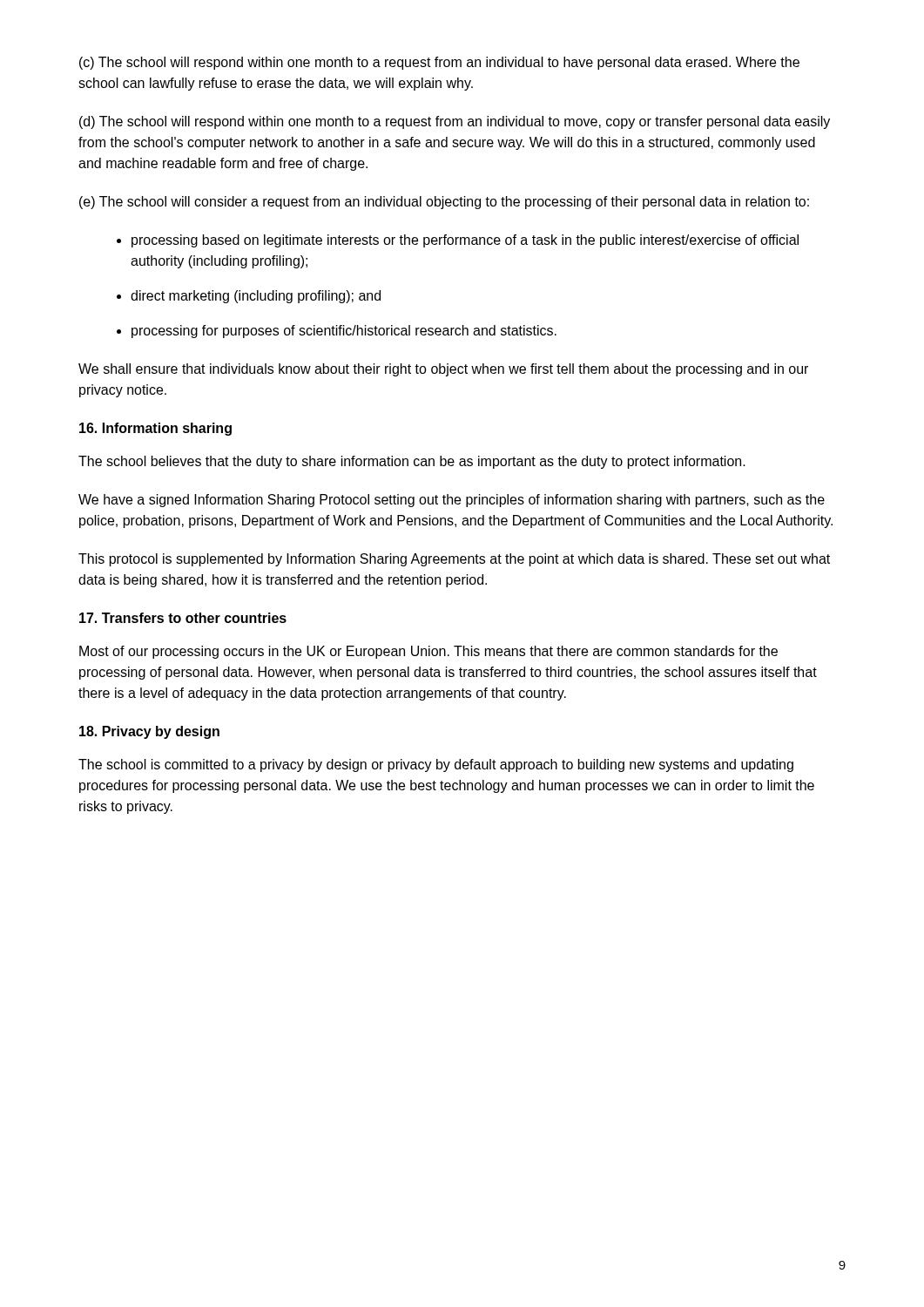
Task: Select the text block that says "(c) The school will"
Action: click(x=439, y=73)
